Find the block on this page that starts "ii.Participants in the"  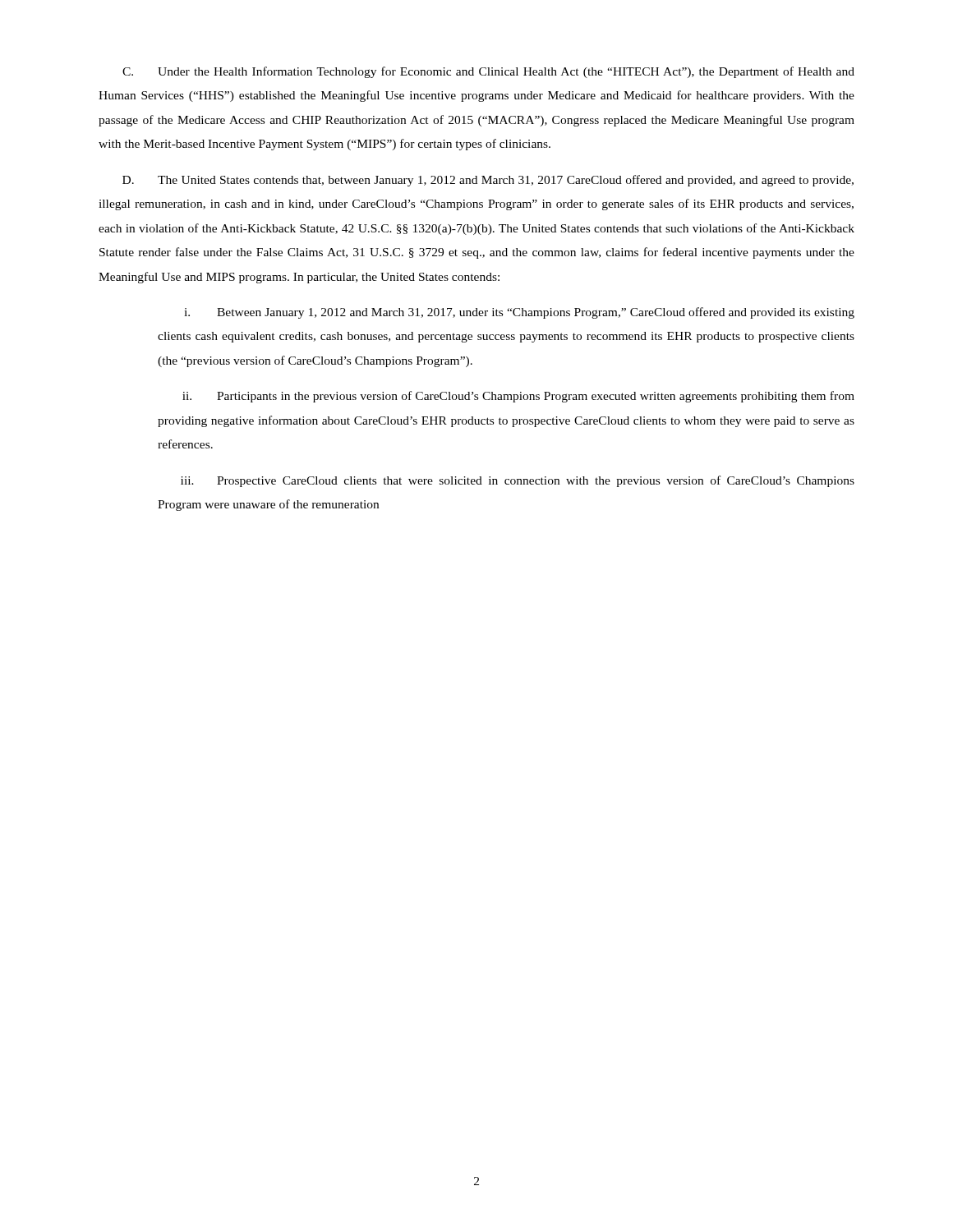tap(506, 420)
